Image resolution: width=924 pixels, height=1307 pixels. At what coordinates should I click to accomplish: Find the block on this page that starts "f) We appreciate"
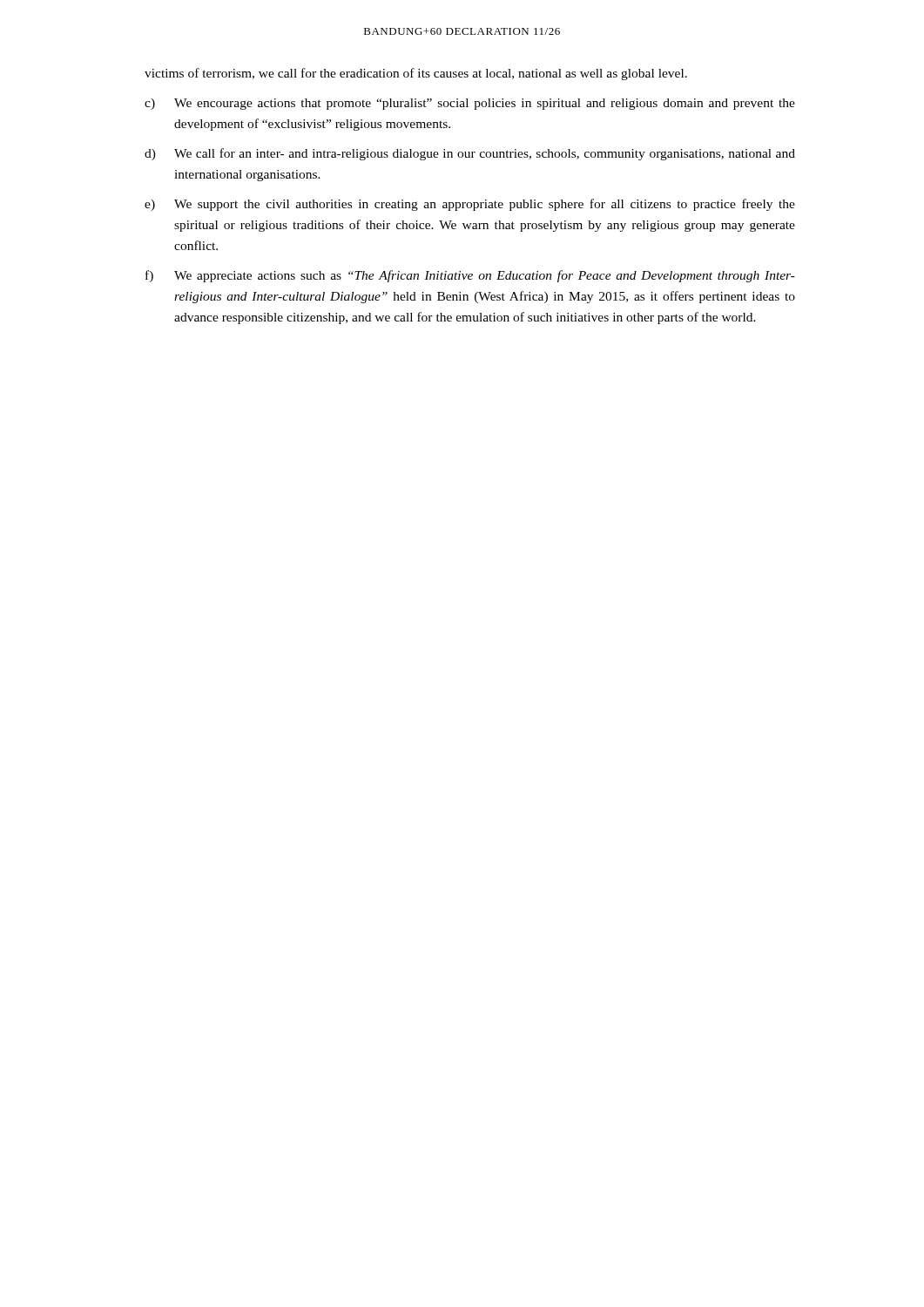470,296
